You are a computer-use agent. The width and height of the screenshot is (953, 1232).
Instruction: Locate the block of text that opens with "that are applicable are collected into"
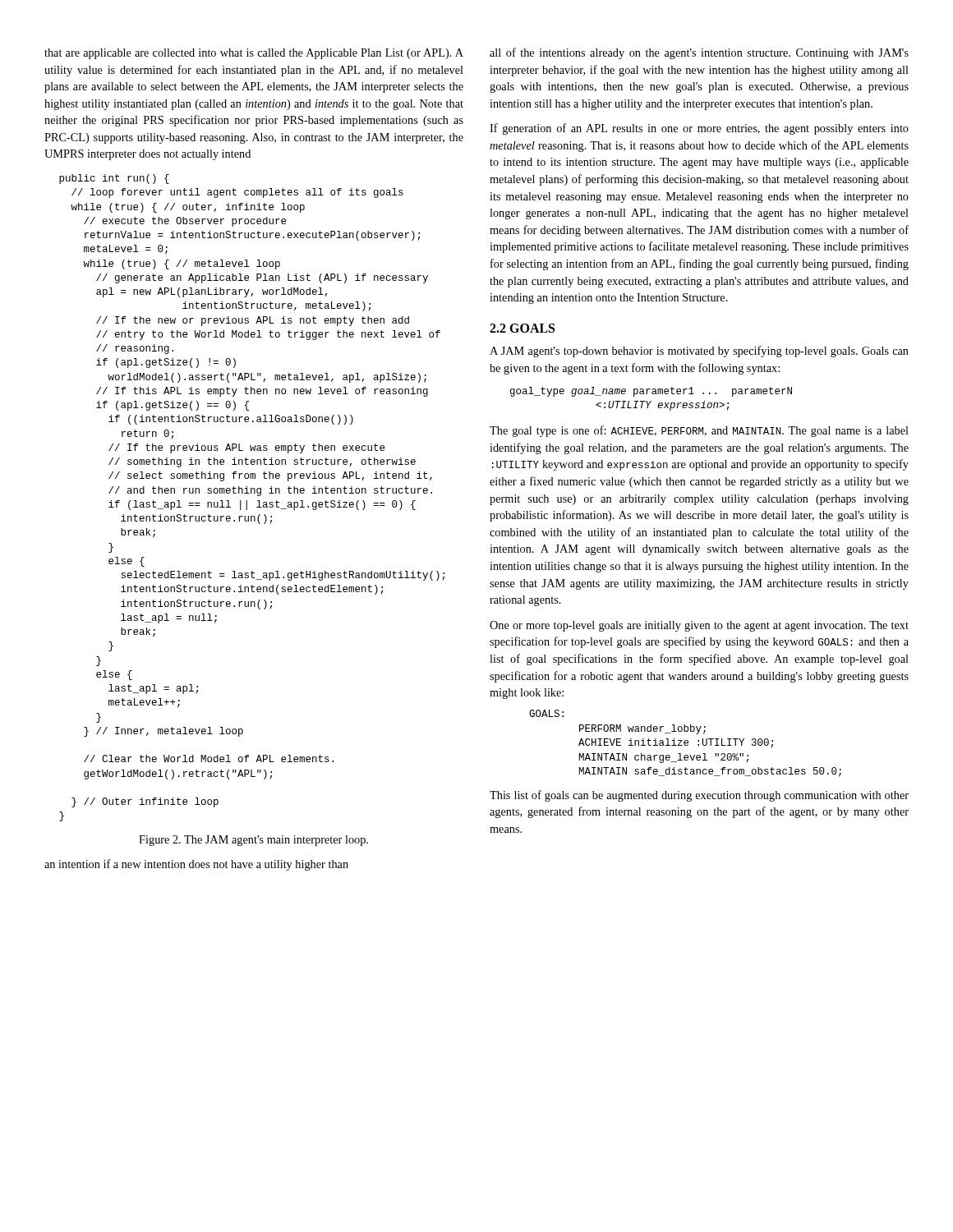254,103
